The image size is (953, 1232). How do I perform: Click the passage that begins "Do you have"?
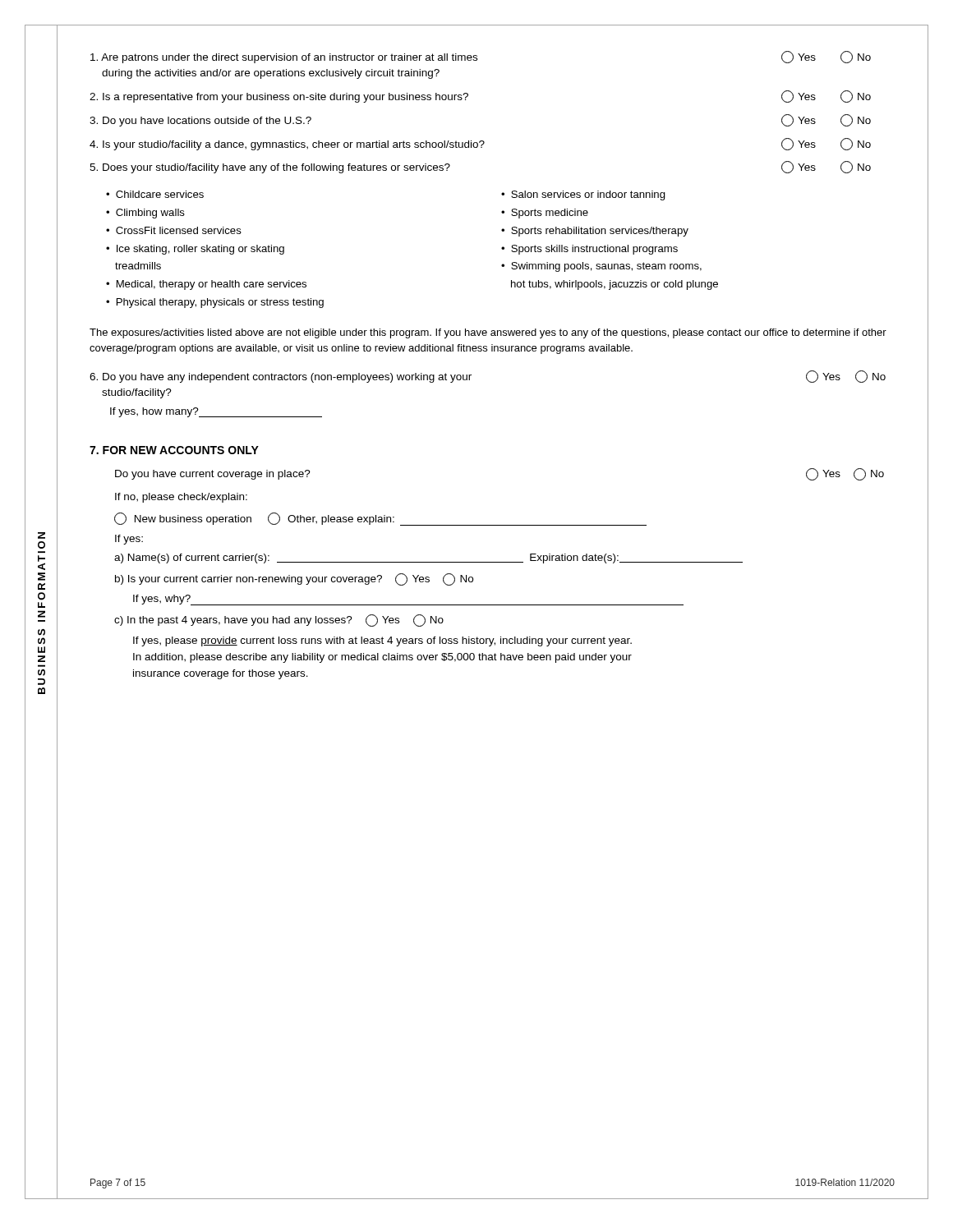212,474
